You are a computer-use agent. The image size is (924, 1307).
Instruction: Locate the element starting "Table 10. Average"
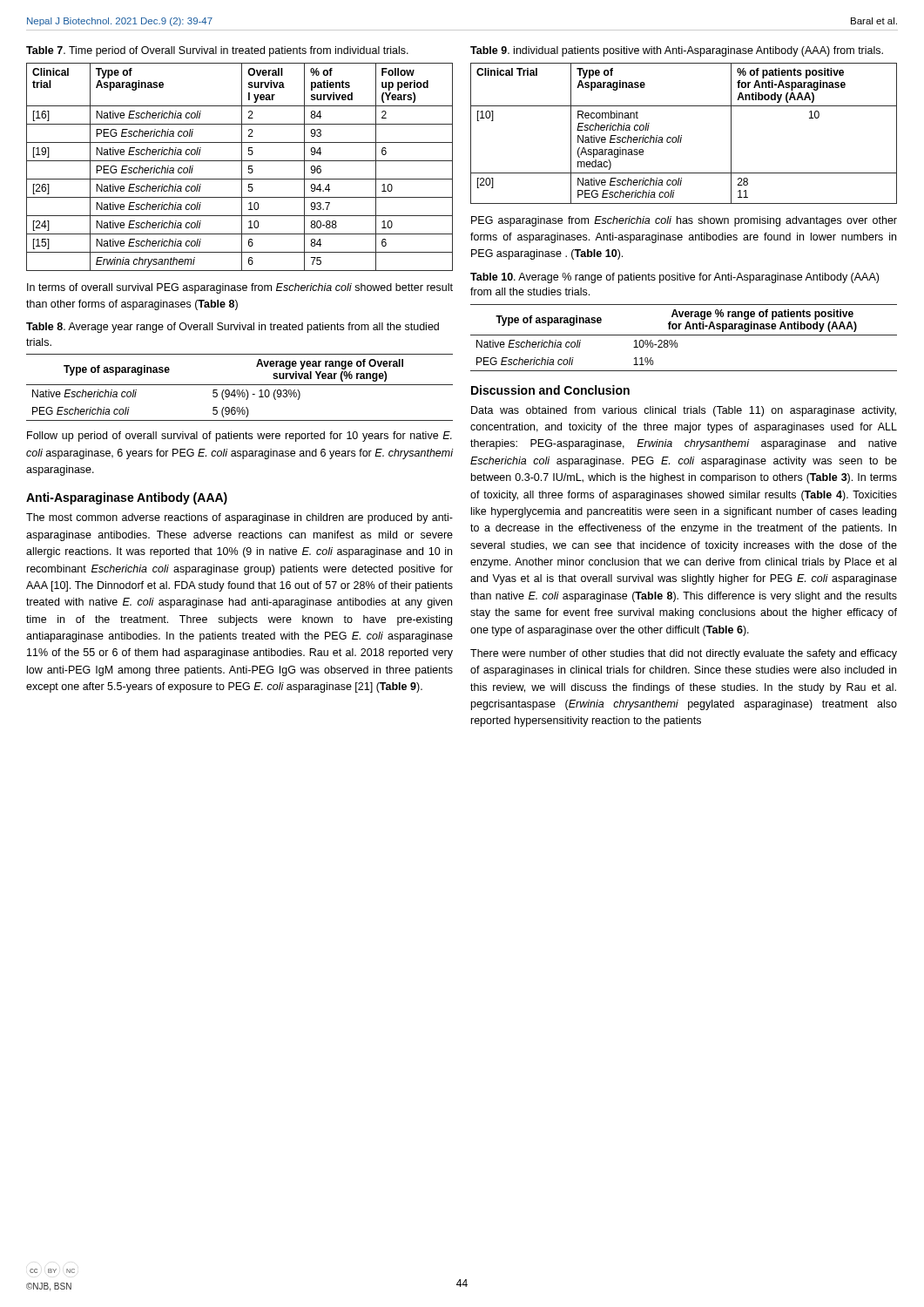tap(675, 284)
